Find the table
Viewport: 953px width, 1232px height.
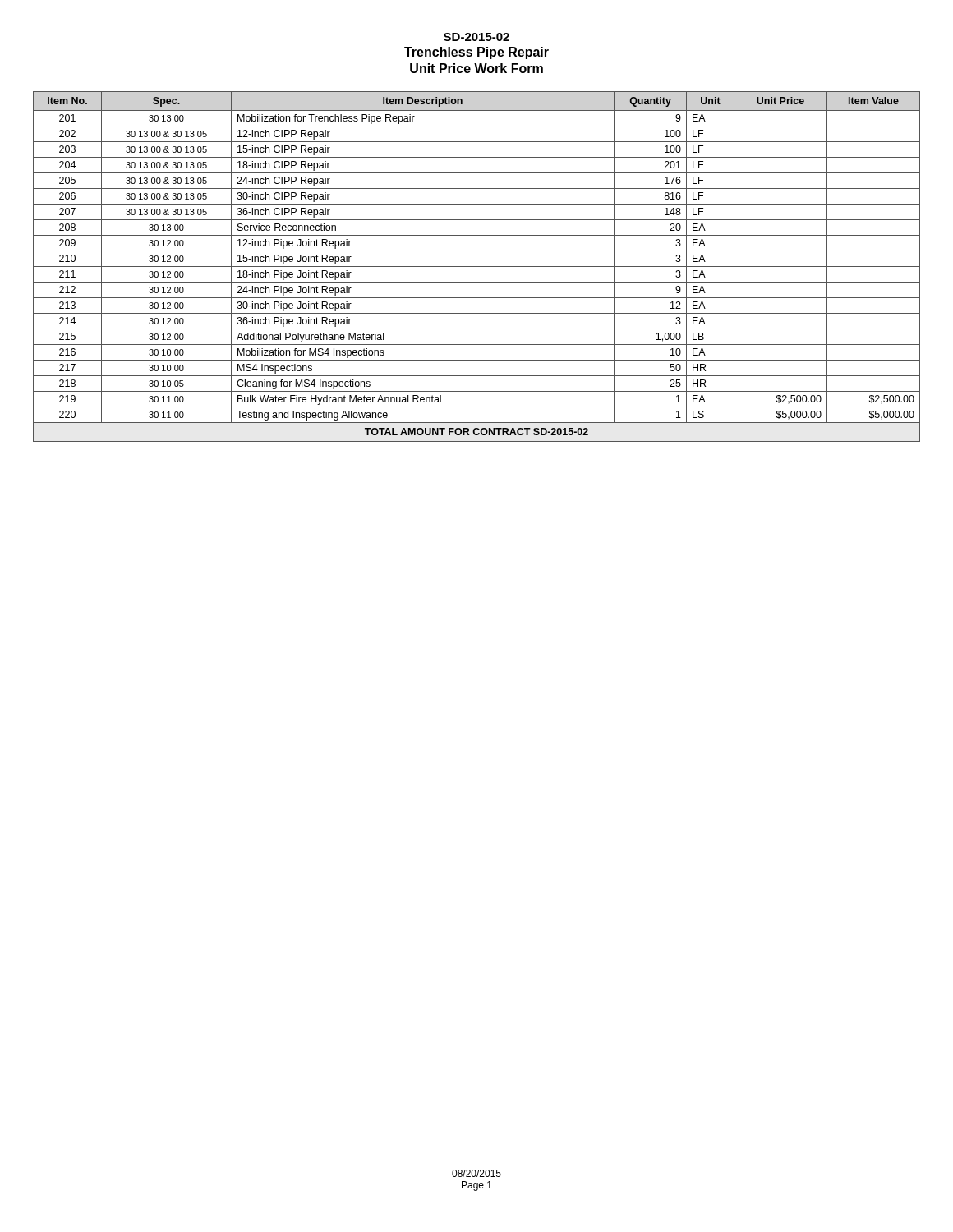pyautogui.click(x=476, y=267)
